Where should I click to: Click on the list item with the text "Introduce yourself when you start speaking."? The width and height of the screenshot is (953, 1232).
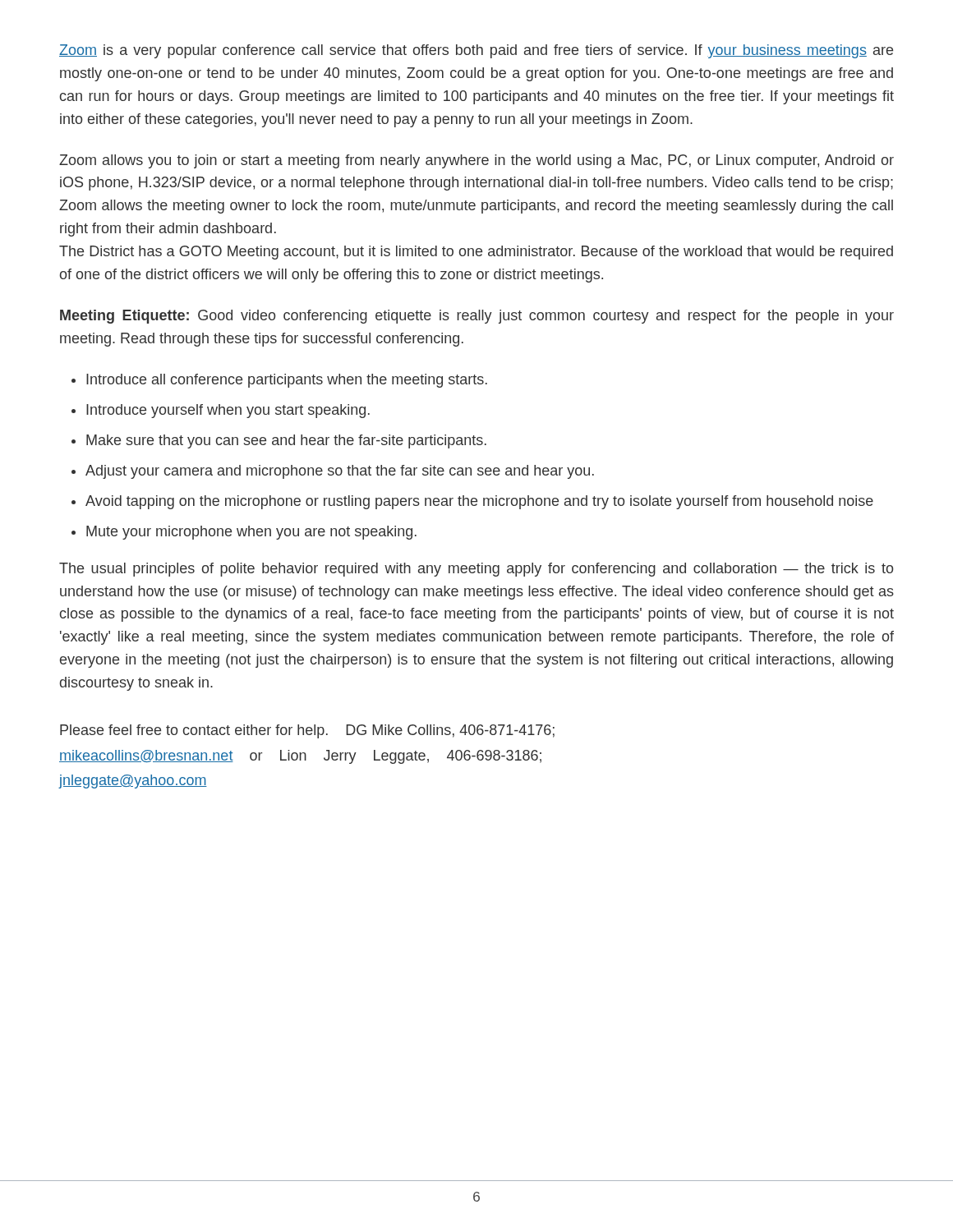(x=228, y=410)
